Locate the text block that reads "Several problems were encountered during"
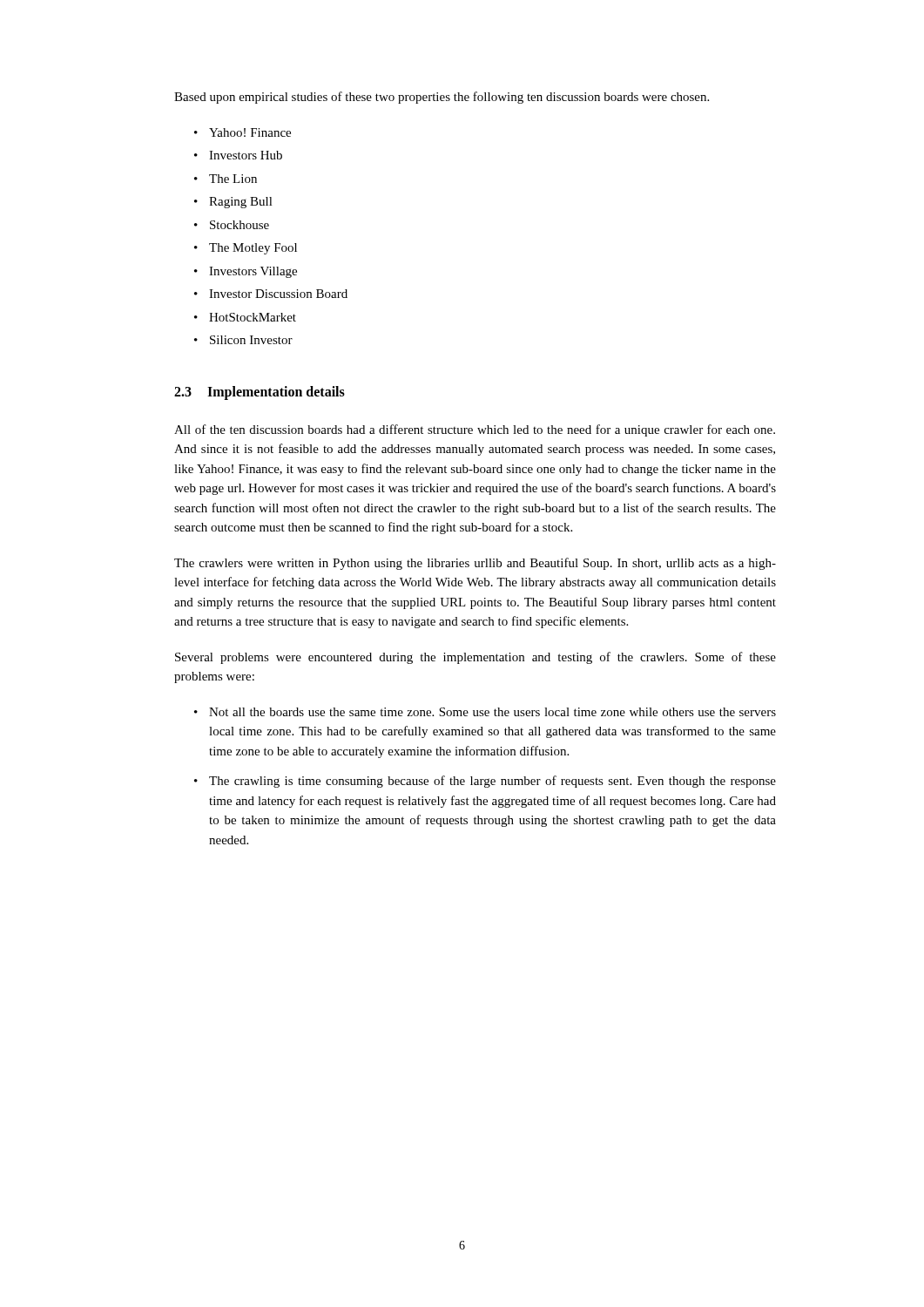924x1307 pixels. pyautogui.click(x=475, y=666)
